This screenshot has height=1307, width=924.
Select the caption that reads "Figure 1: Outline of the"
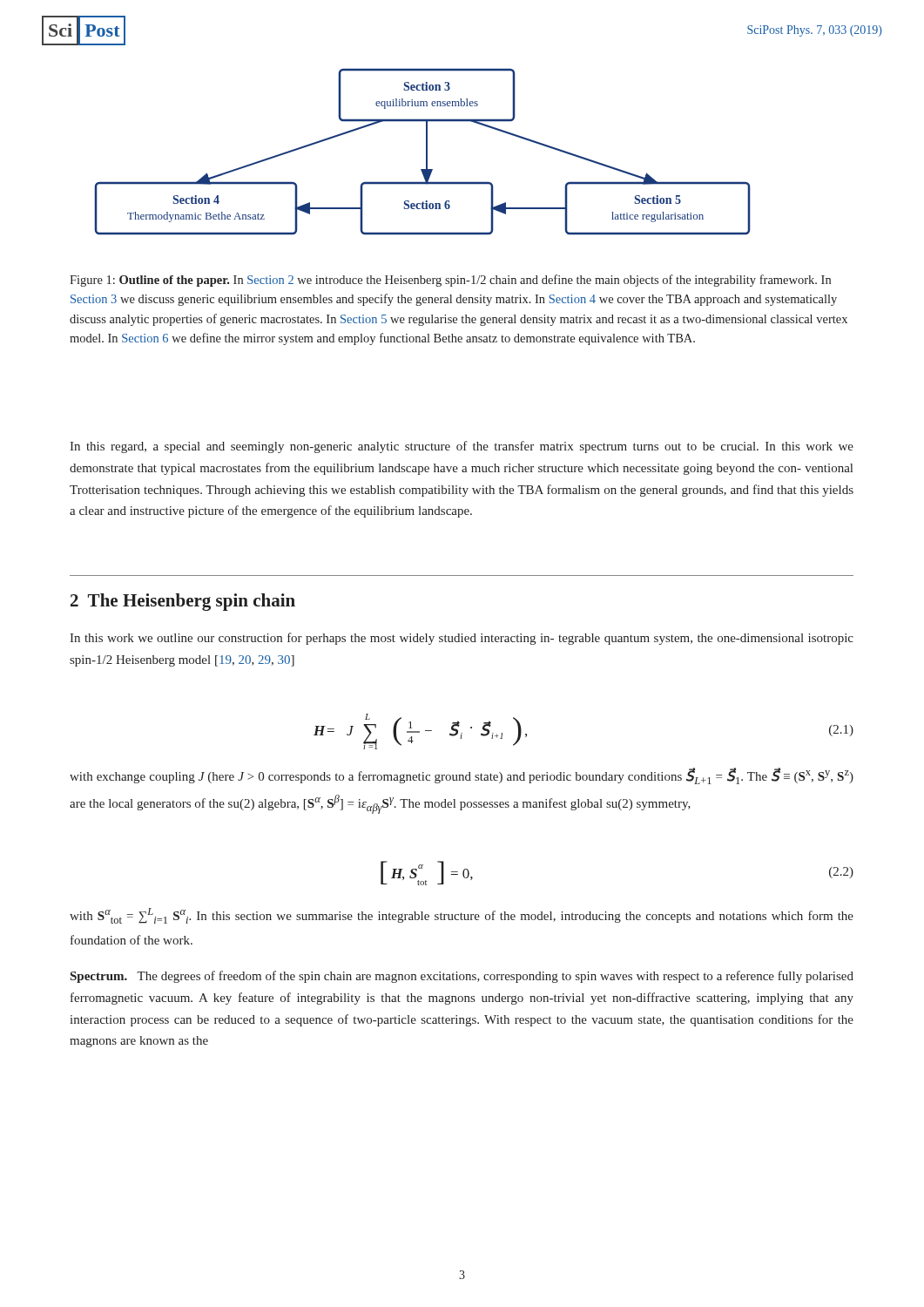(459, 309)
